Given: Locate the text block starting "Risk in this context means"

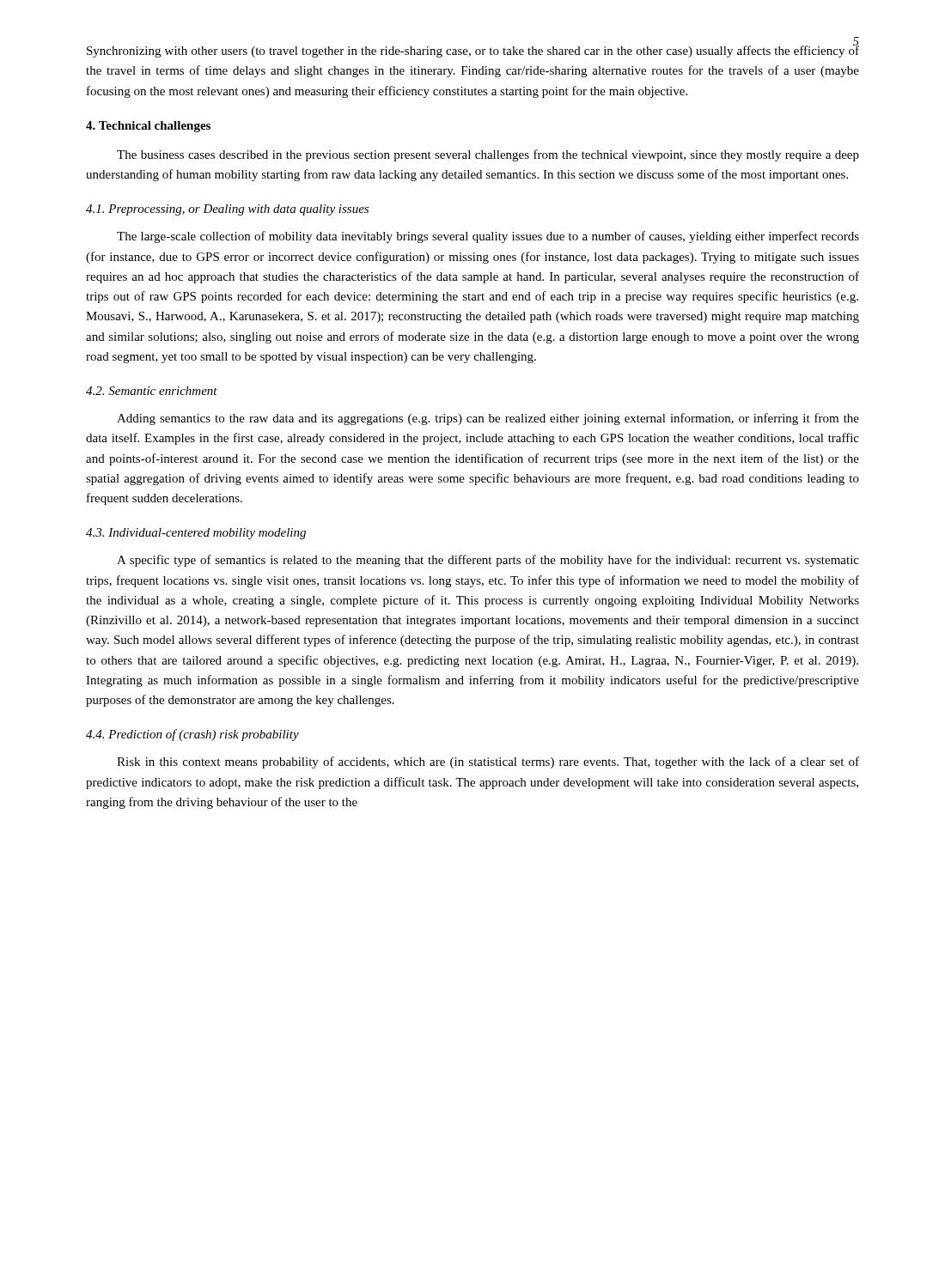Looking at the screenshot, I should [472, 782].
